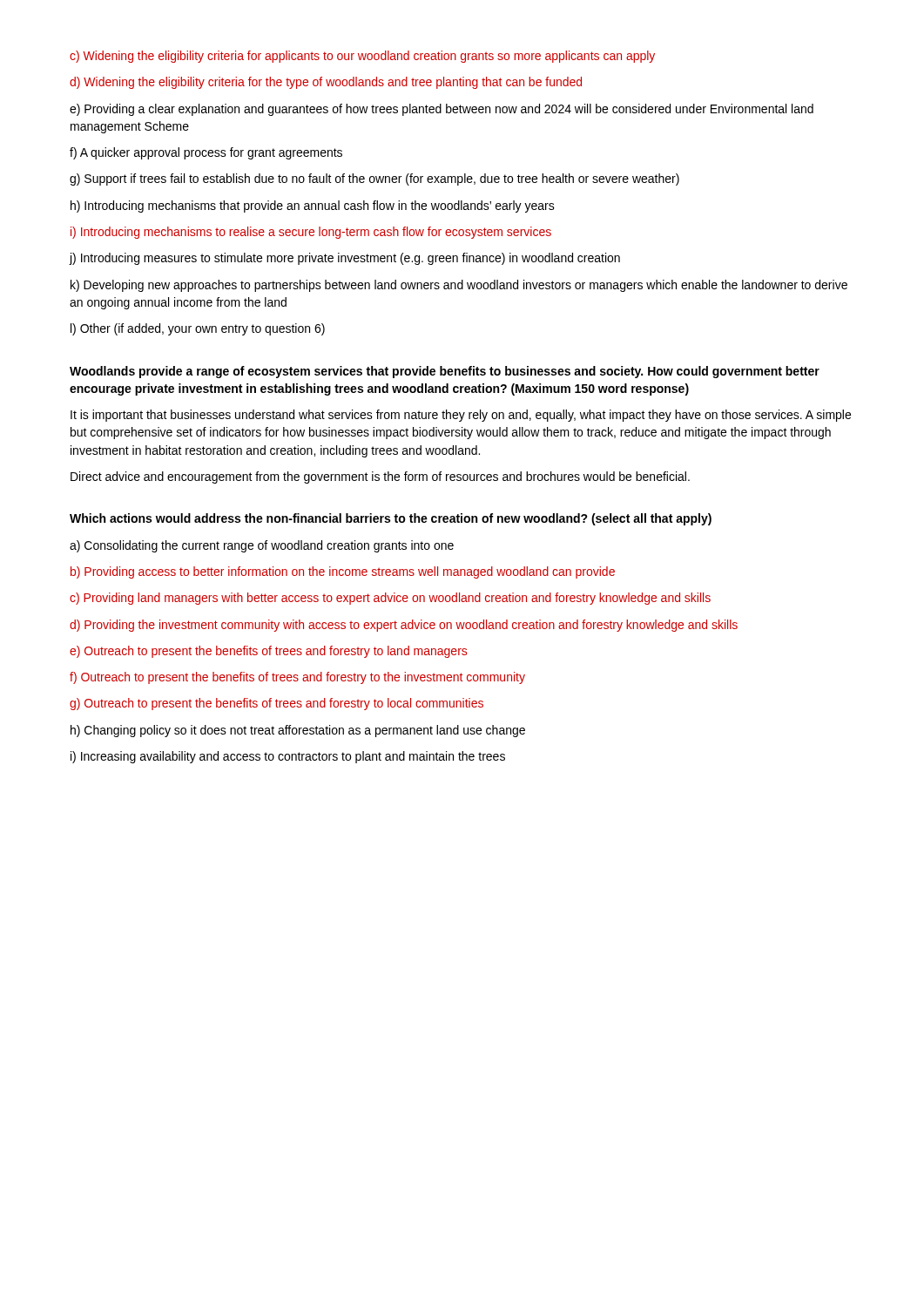Find the element starting "d) Widening the eligibility criteria for the type"
This screenshot has width=924, height=1307.
coord(326,82)
